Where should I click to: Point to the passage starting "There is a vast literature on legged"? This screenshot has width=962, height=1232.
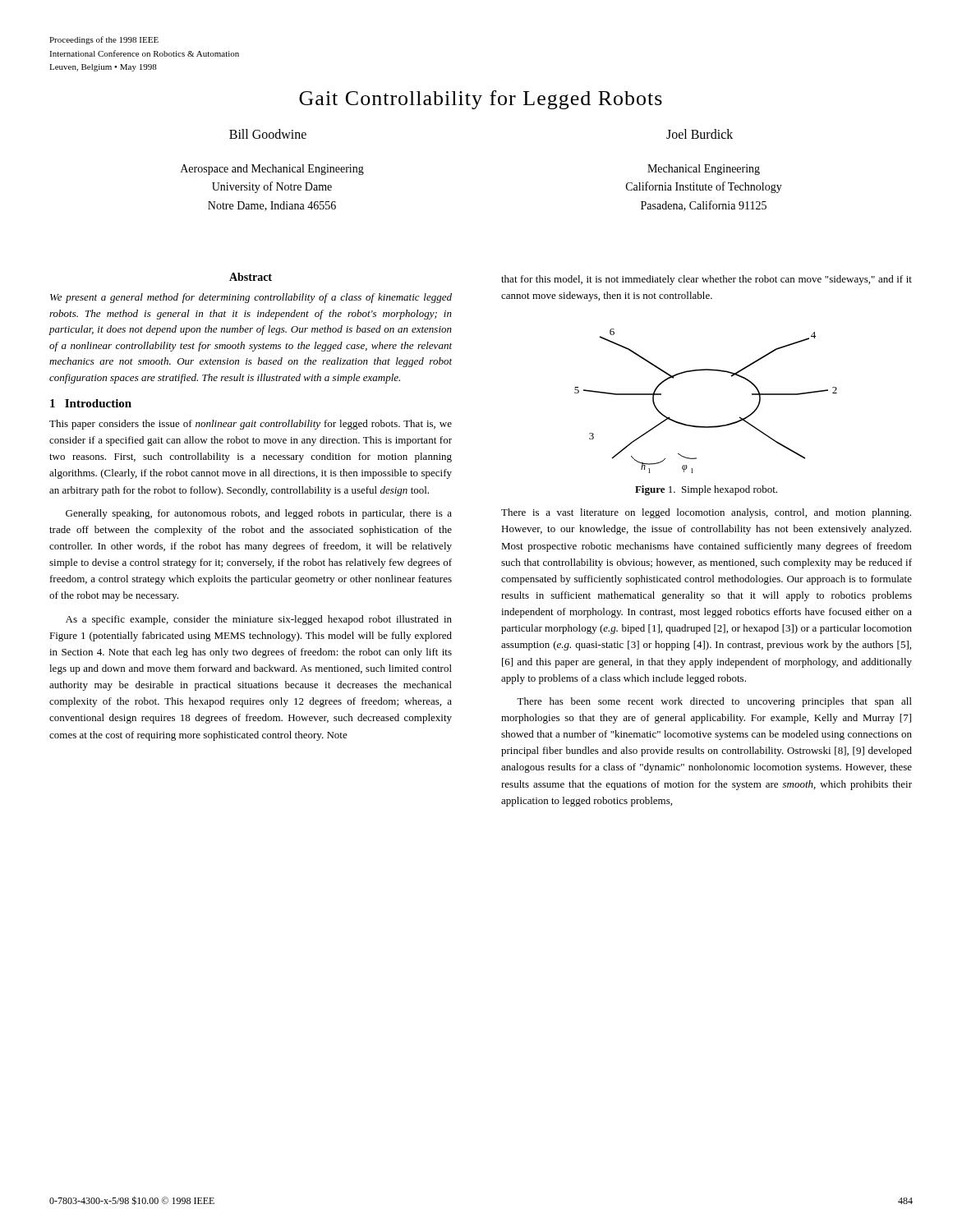(706, 657)
